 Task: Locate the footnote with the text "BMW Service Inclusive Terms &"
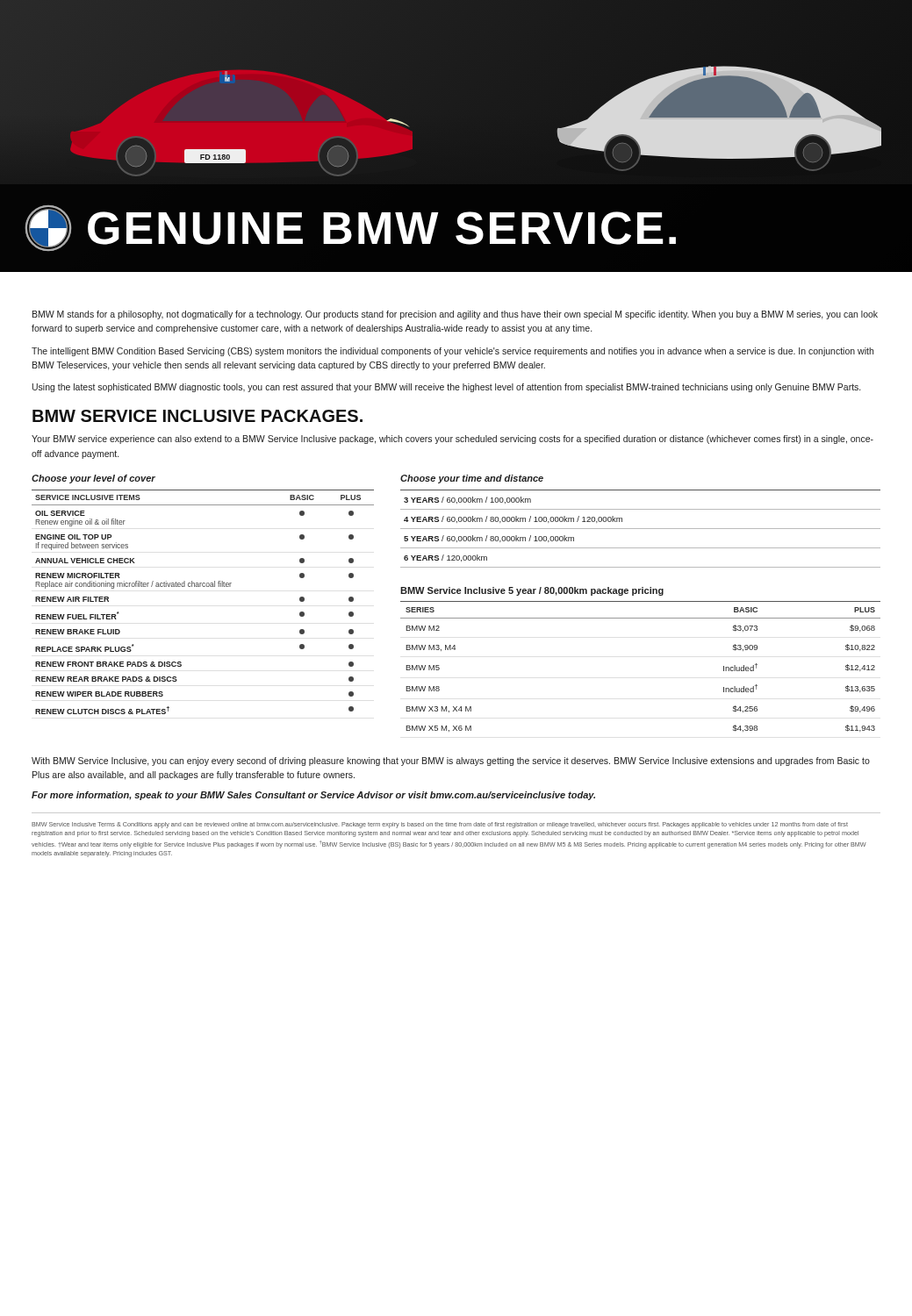(x=449, y=839)
